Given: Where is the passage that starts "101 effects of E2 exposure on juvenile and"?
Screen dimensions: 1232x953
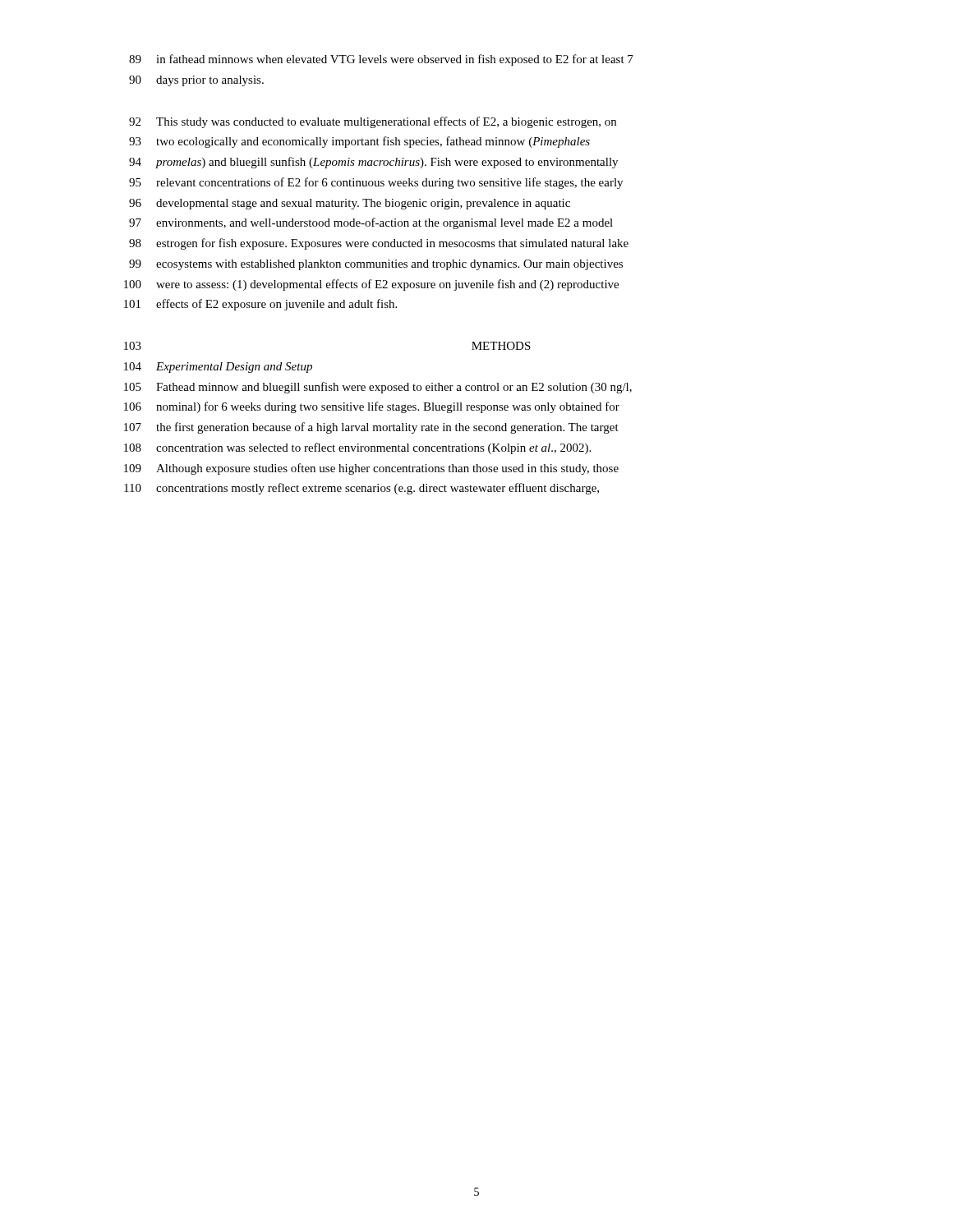Looking at the screenshot, I should 260,305.
